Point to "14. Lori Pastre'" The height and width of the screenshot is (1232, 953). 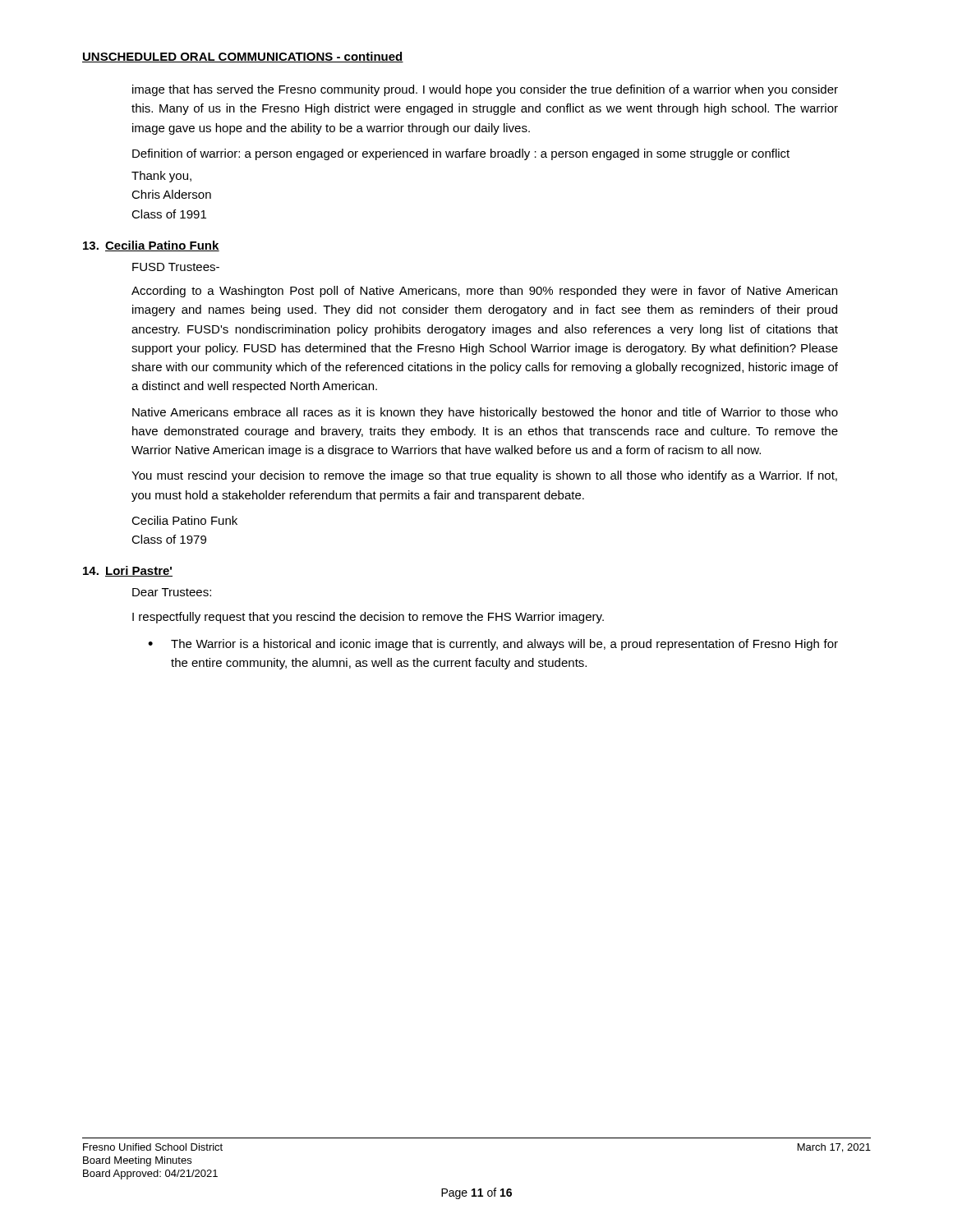pyautogui.click(x=127, y=571)
